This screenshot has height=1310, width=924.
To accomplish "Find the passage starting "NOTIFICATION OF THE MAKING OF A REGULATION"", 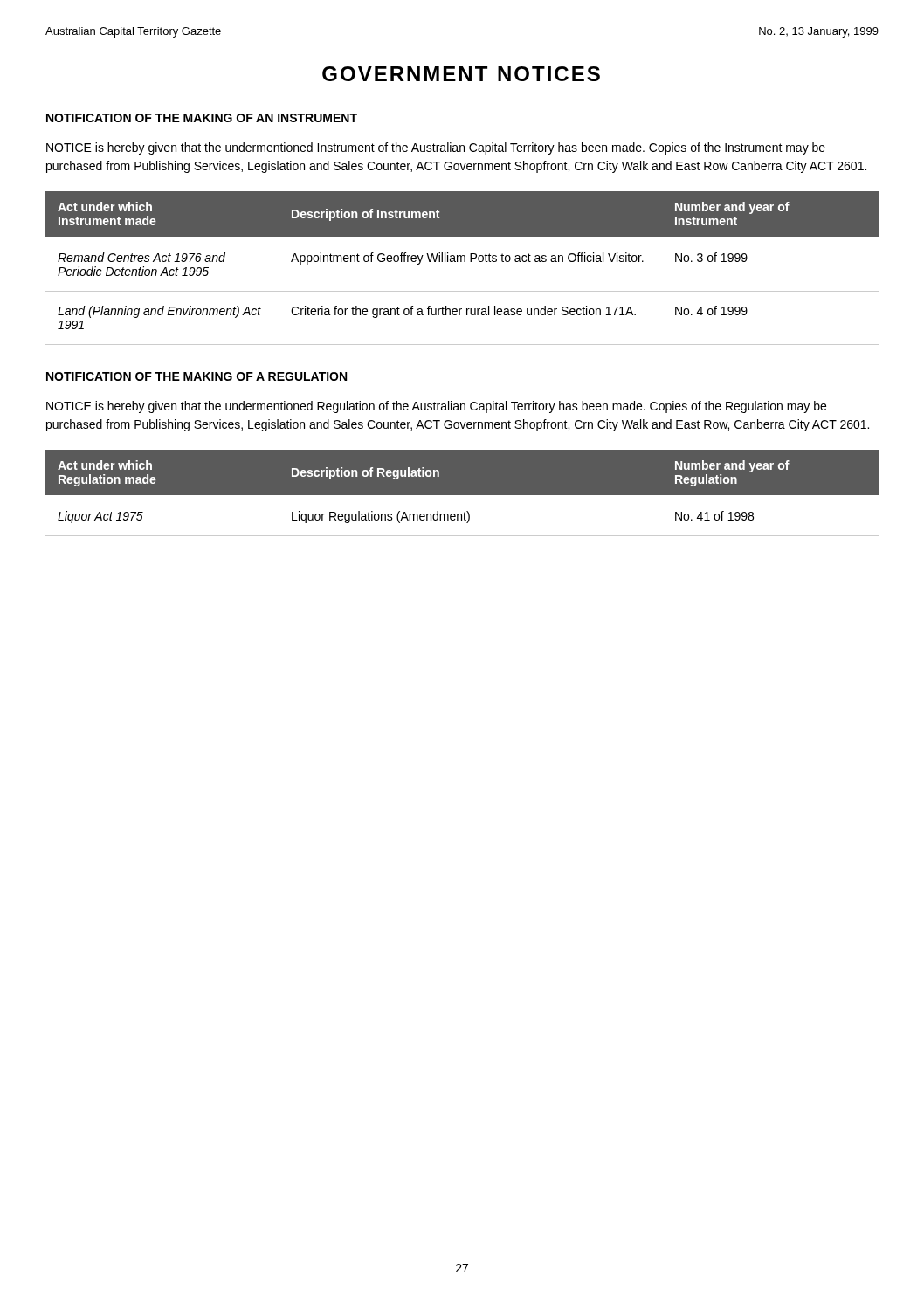I will pyautogui.click(x=197, y=376).
